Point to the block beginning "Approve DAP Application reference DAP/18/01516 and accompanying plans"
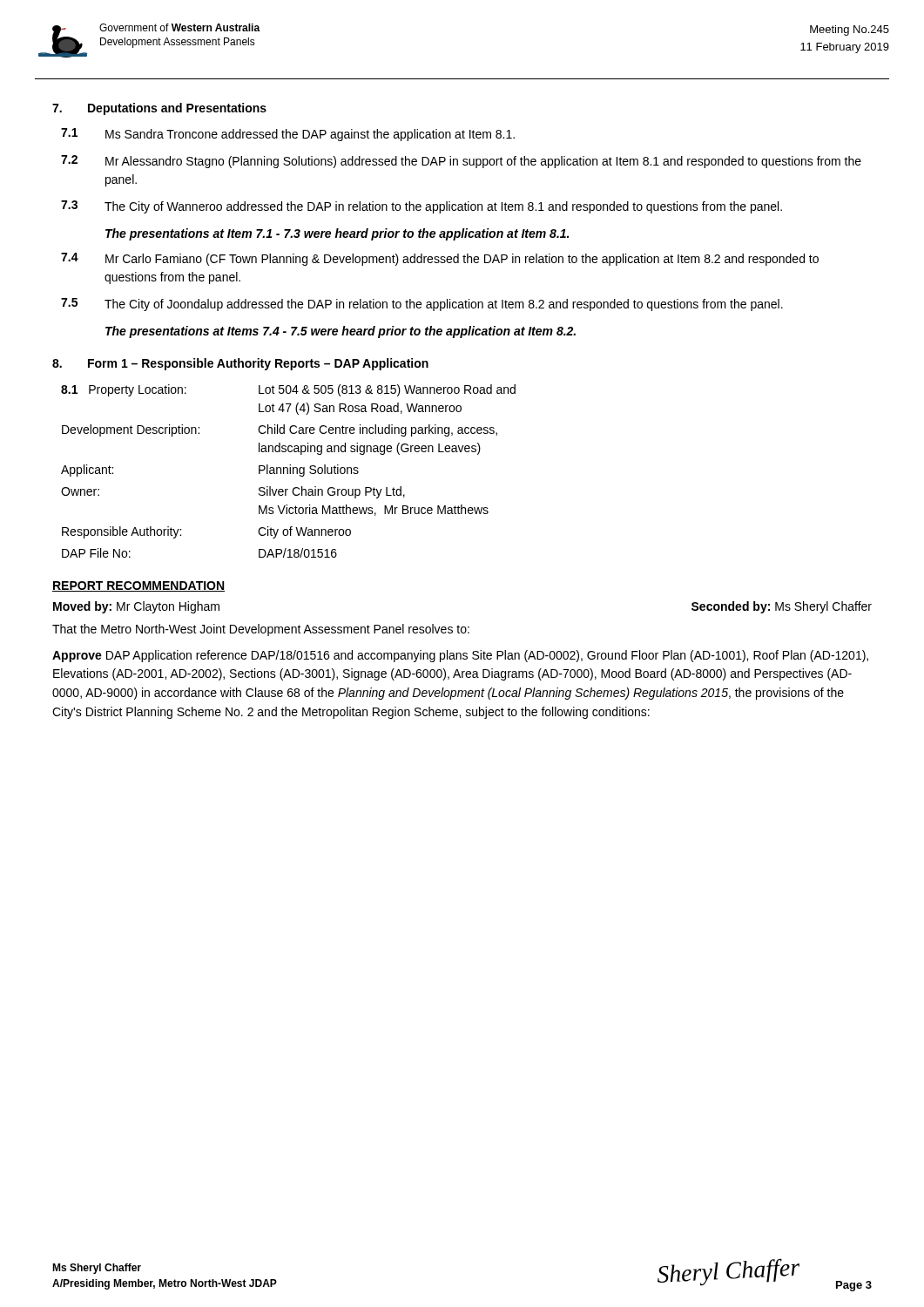This screenshot has width=924, height=1307. [x=461, y=683]
